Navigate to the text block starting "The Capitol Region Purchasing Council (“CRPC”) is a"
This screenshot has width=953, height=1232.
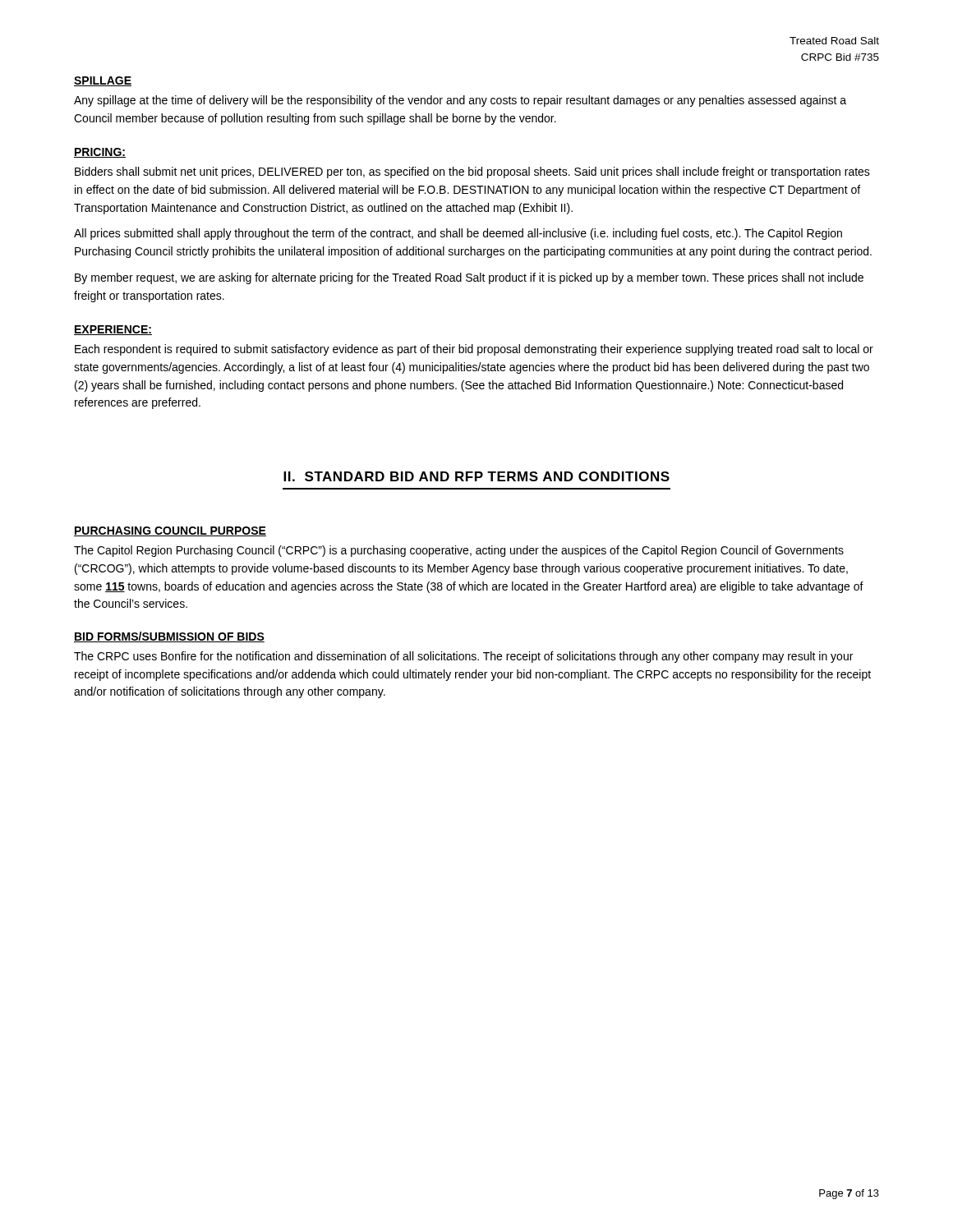click(468, 577)
